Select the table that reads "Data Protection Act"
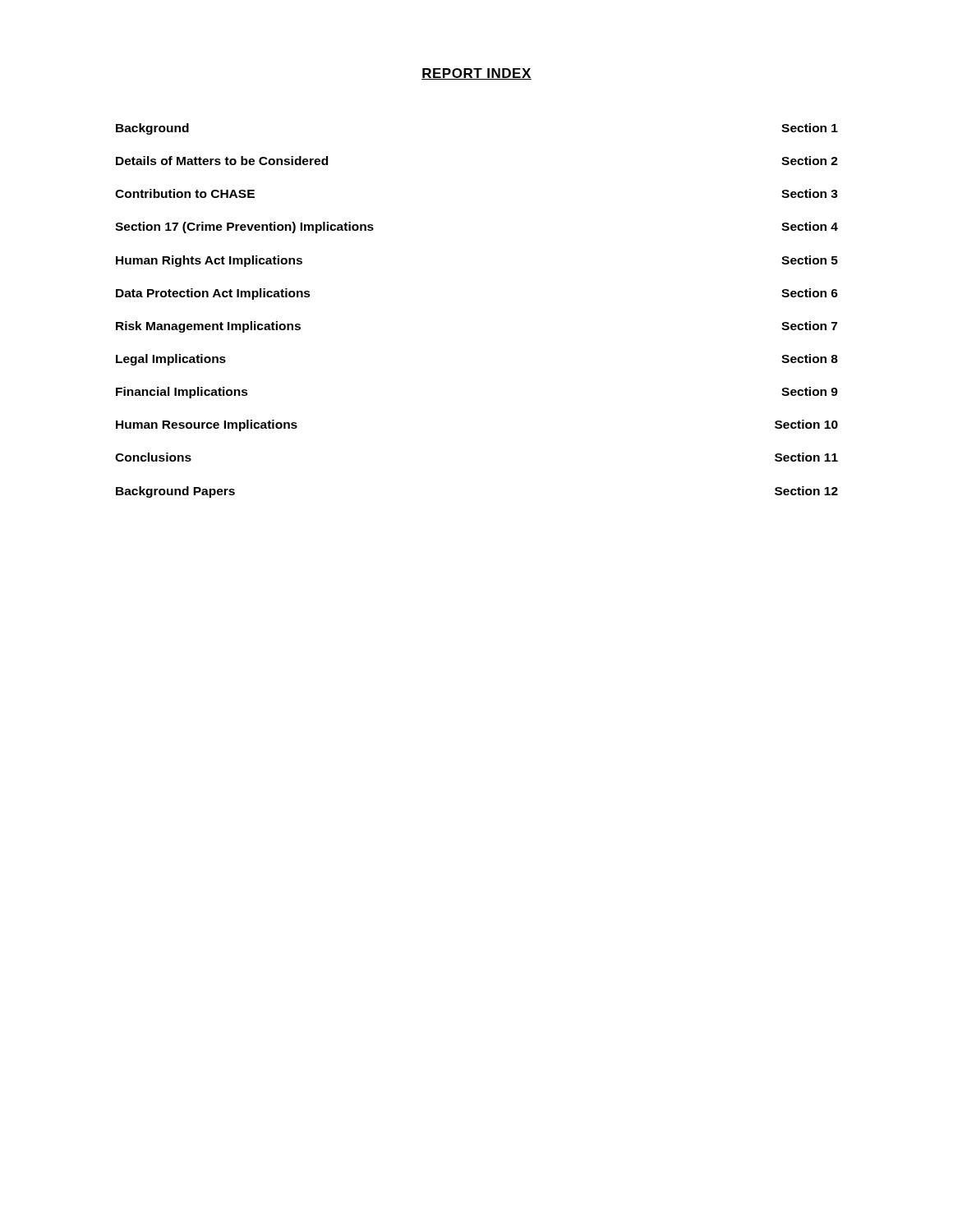This screenshot has width=953, height=1232. click(x=476, y=310)
